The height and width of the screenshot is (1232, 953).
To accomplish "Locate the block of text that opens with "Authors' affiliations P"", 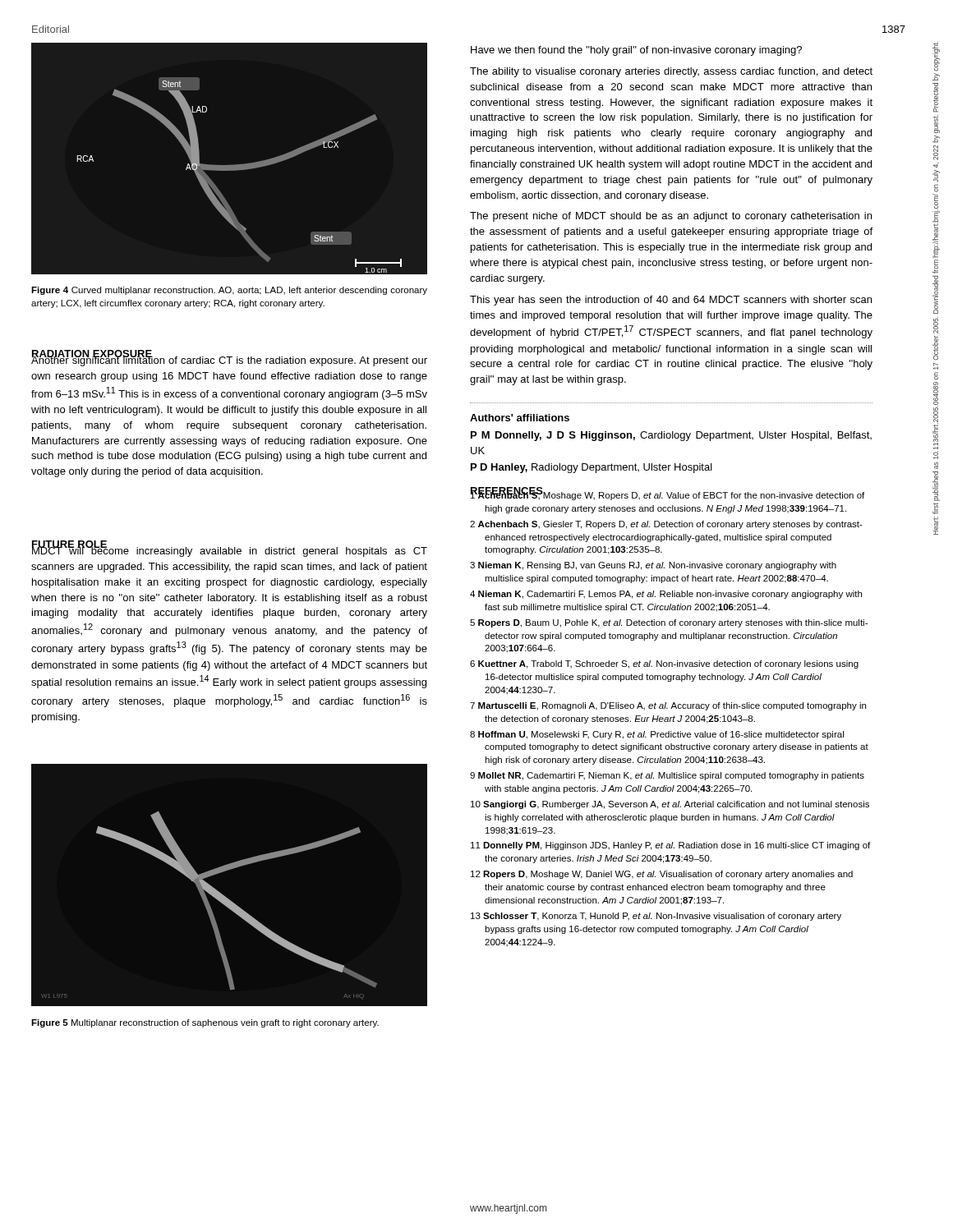I will coord(671,443).
